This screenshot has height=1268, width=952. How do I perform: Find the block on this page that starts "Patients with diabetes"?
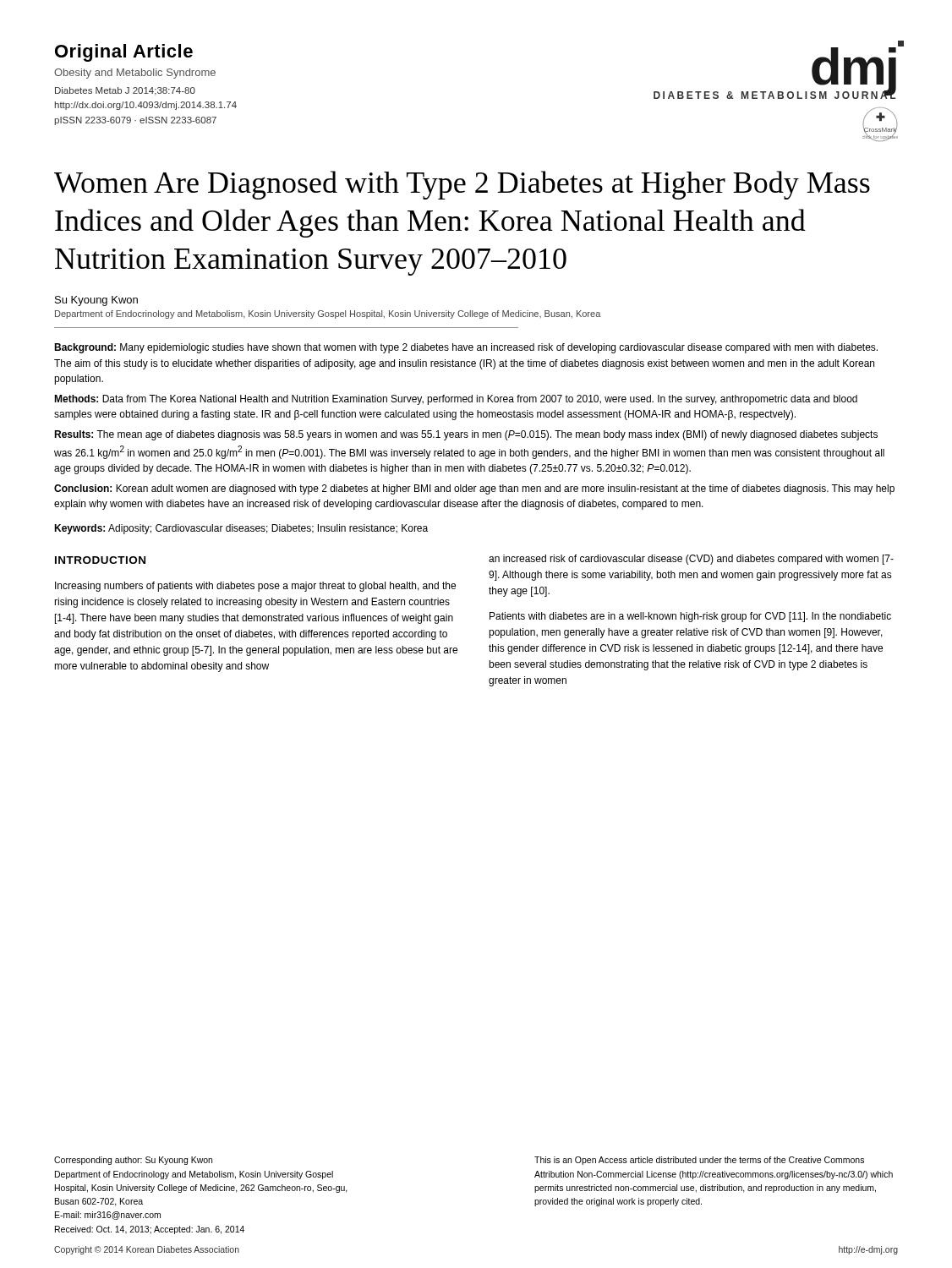(x=690, y=648)
